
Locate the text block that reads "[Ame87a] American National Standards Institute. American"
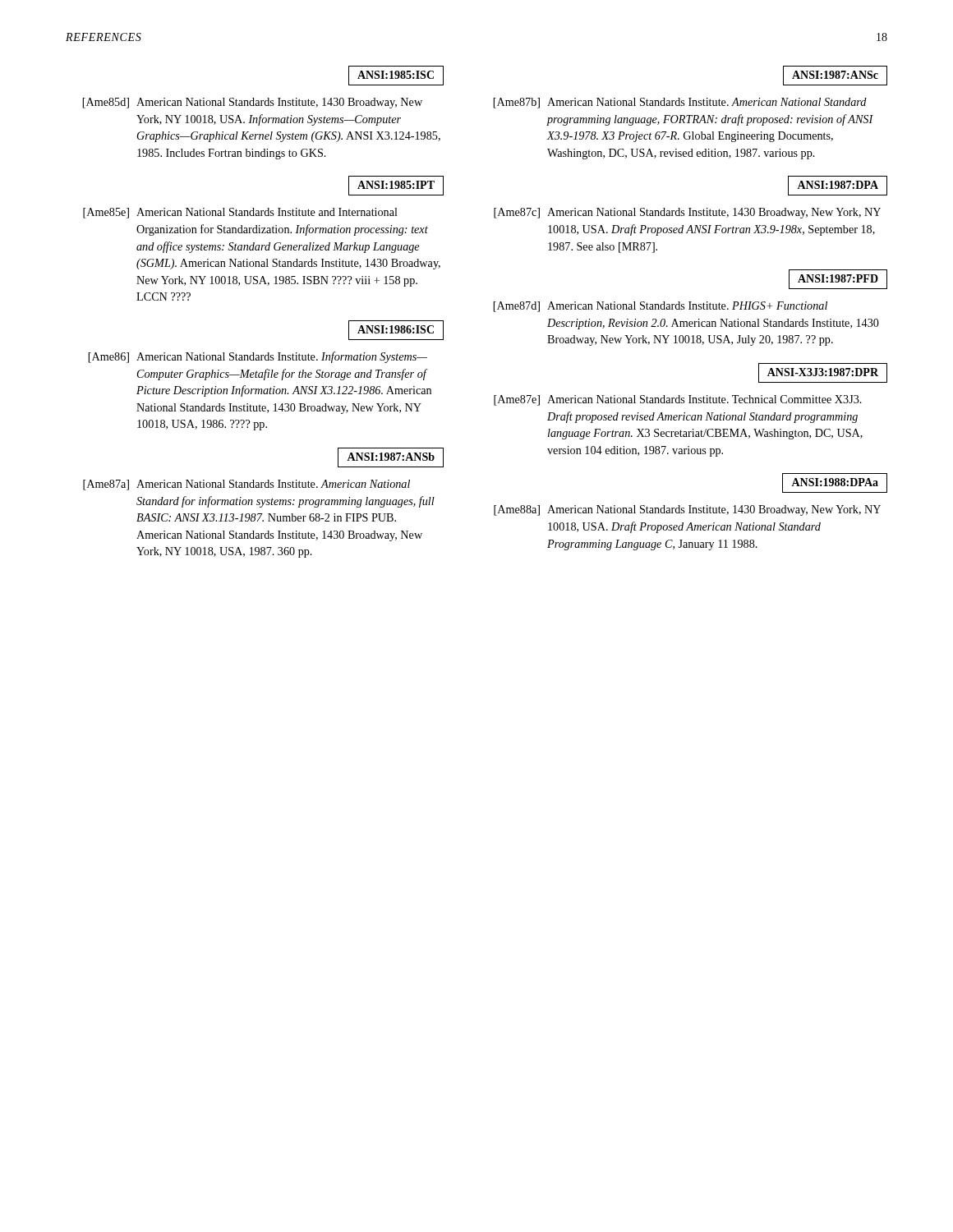[x=255, y=518]
